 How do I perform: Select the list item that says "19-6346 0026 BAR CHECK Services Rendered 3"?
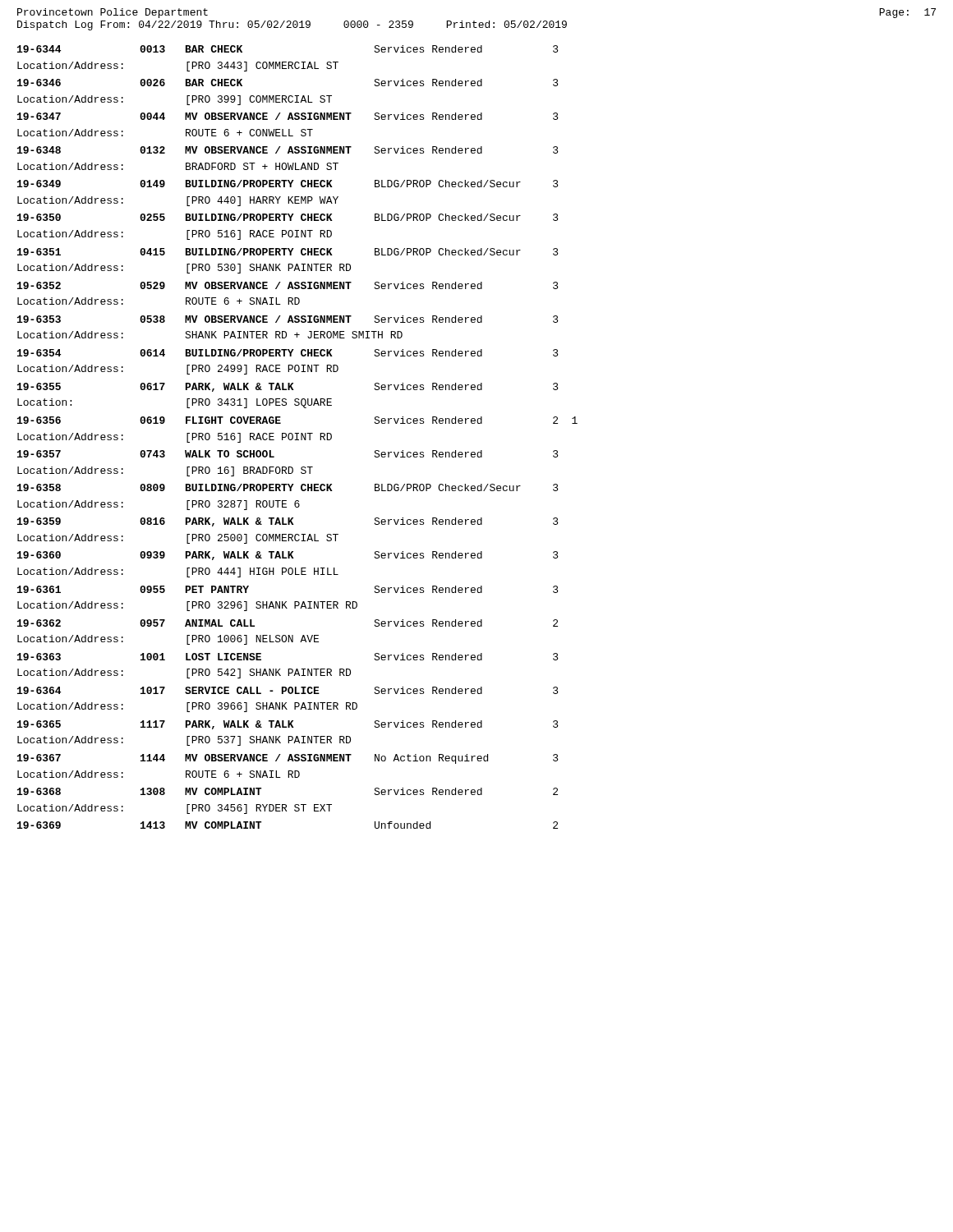point(476,92)
